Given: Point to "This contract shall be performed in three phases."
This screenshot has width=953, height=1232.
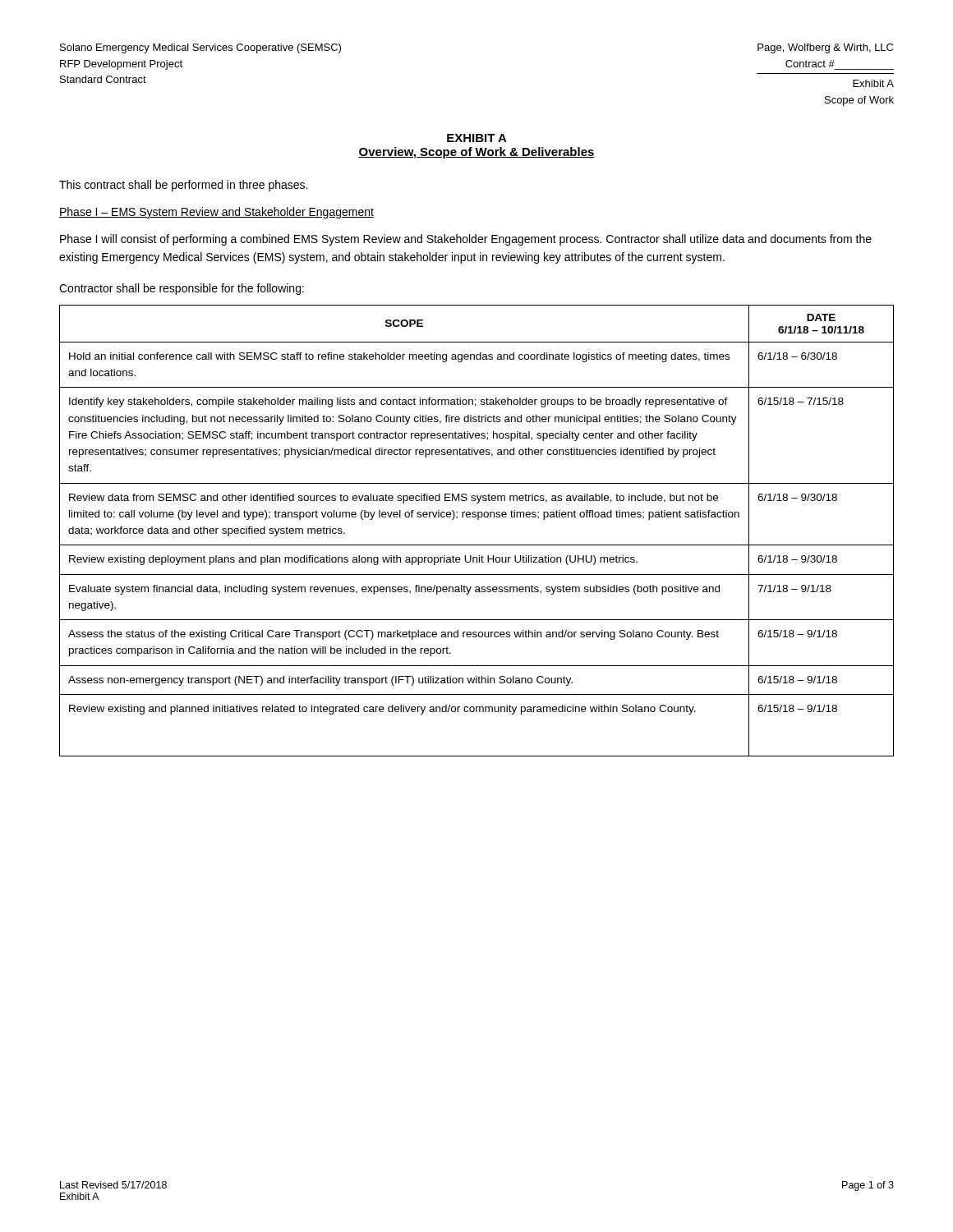Looking at the screenshot, I should click(x=184, y=185).
